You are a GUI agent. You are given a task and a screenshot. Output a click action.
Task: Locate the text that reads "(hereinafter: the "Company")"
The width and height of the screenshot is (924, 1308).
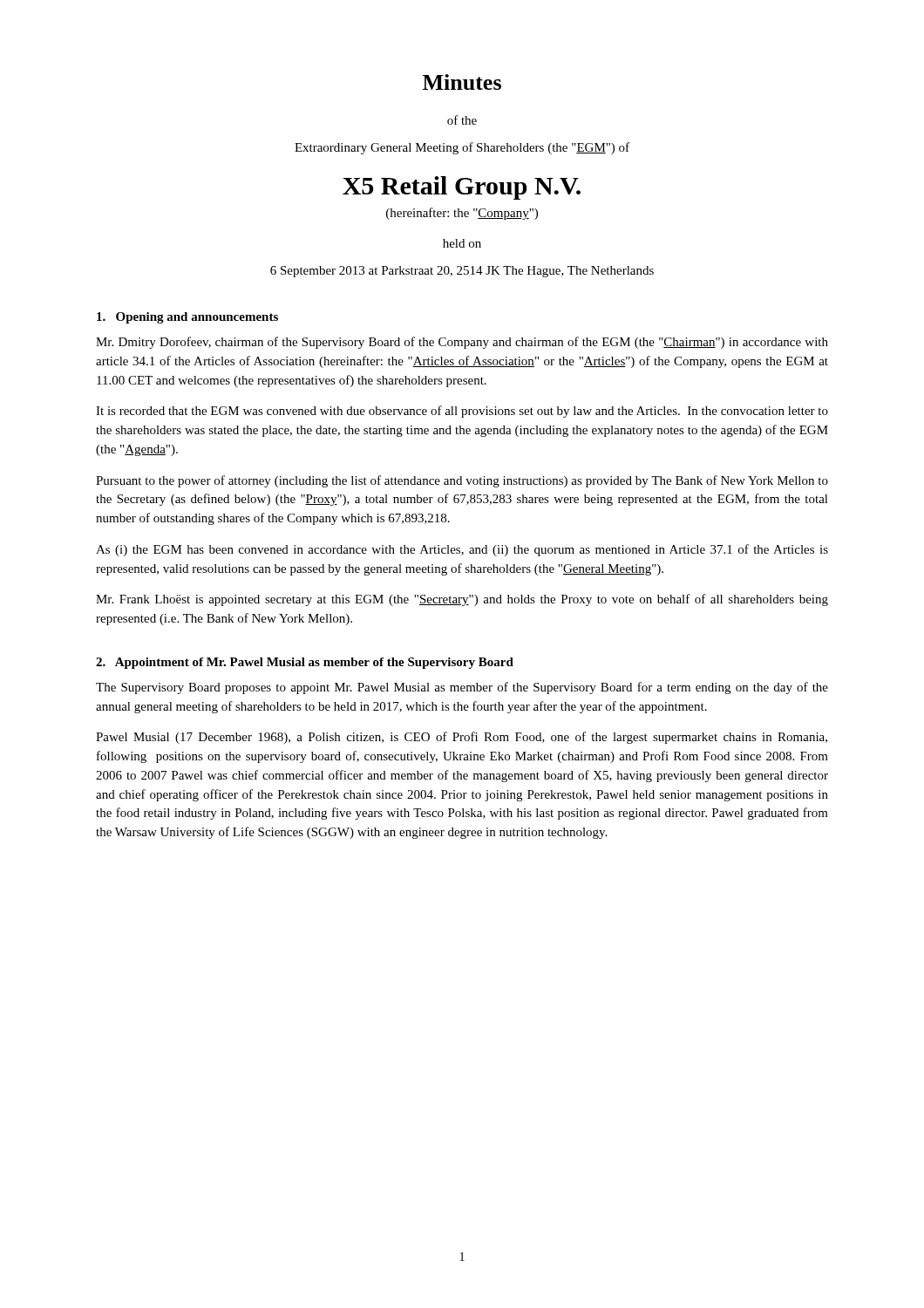pos(462,213)
